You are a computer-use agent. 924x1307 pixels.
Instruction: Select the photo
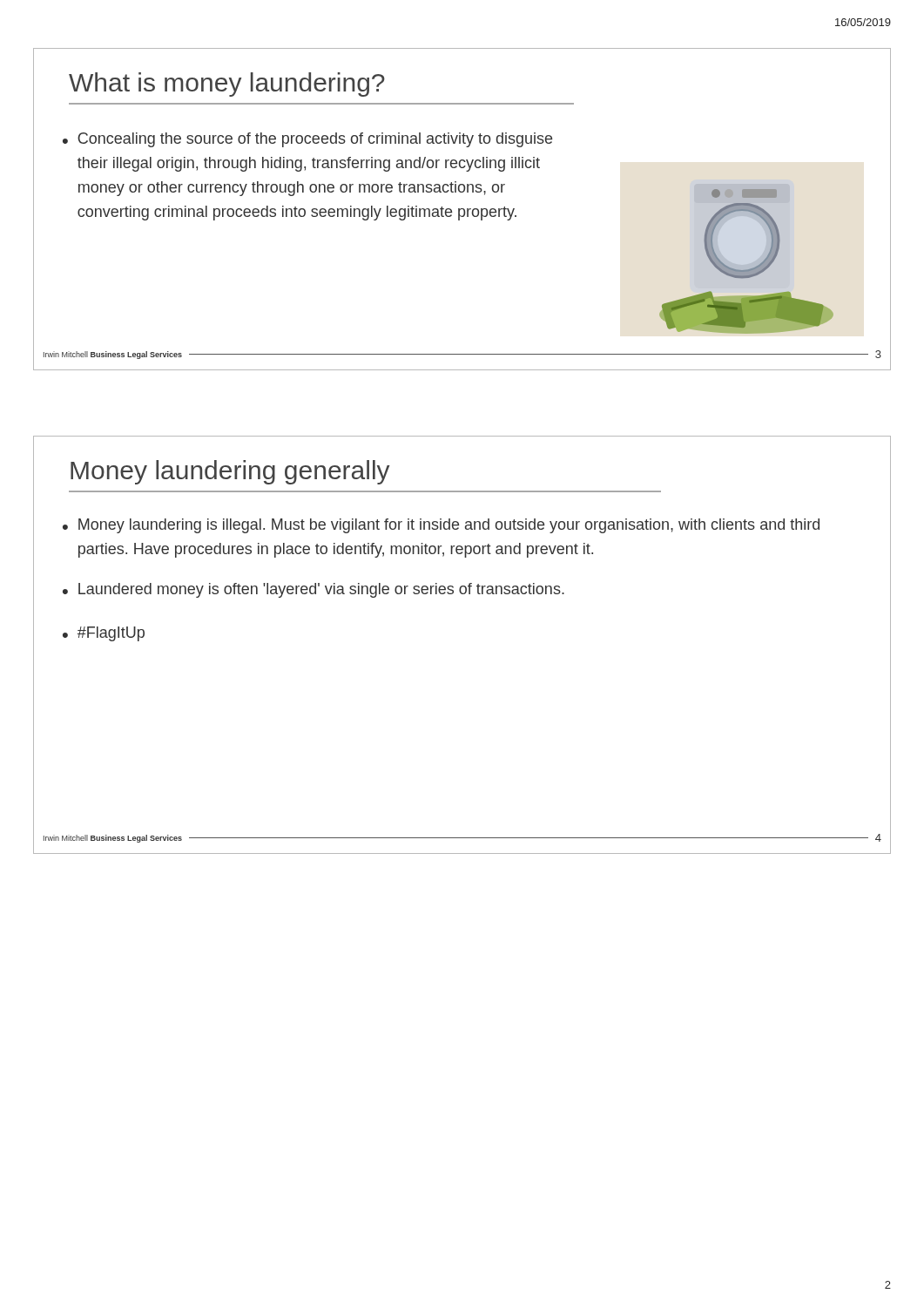pos(742,249)
